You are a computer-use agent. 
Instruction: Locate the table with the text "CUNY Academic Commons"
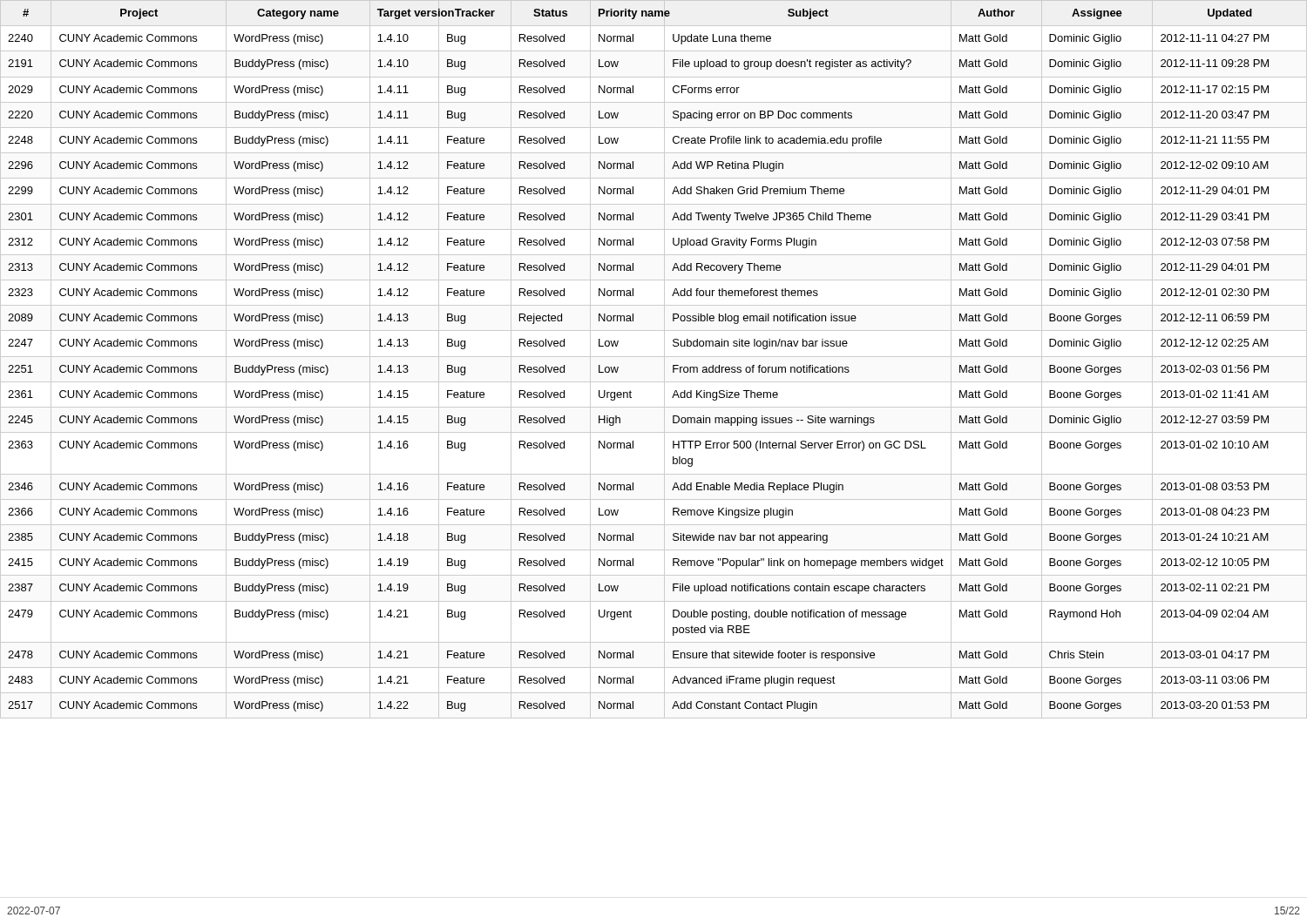point(654,449)
